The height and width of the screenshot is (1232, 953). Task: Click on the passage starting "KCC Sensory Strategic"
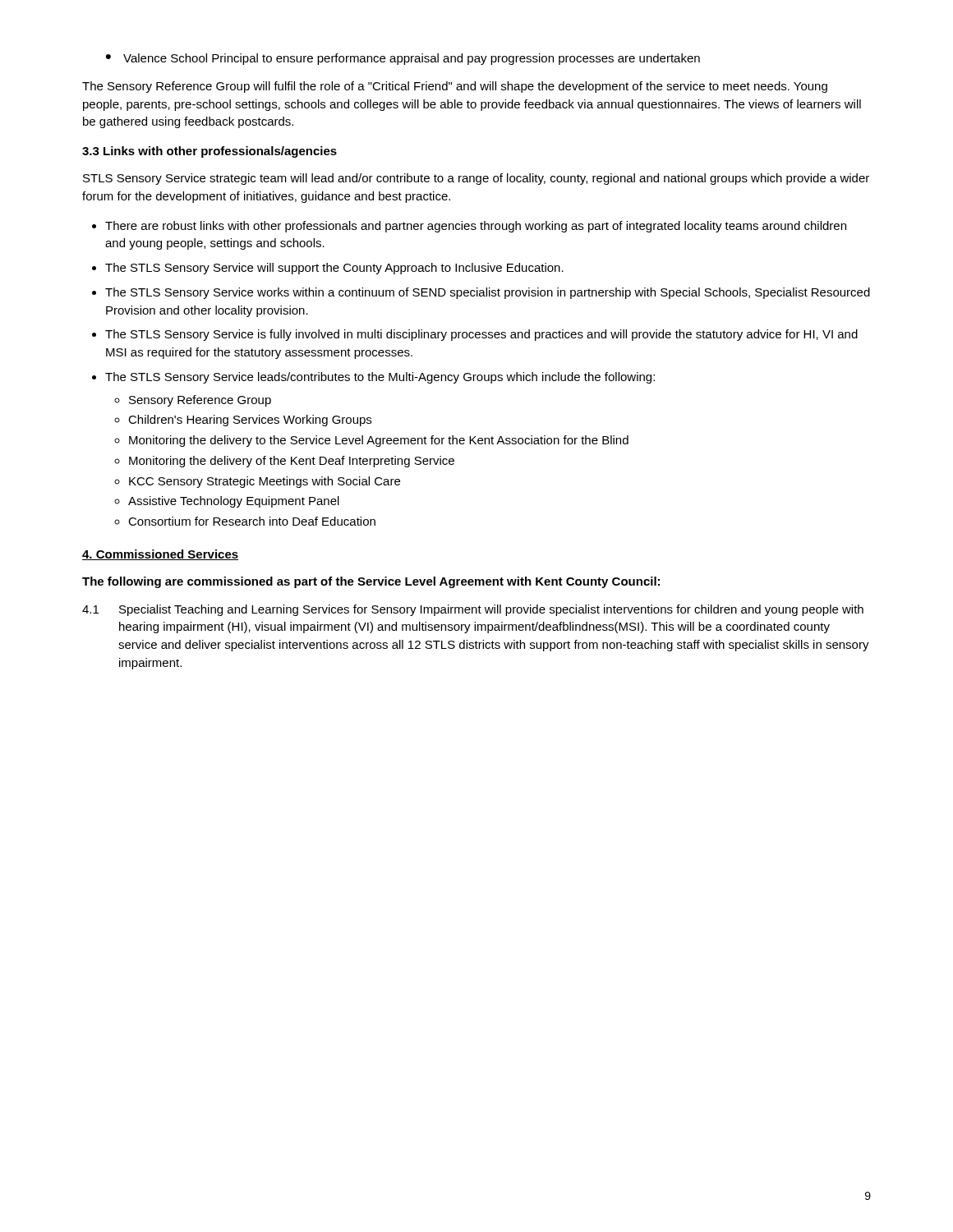[265, 482]
